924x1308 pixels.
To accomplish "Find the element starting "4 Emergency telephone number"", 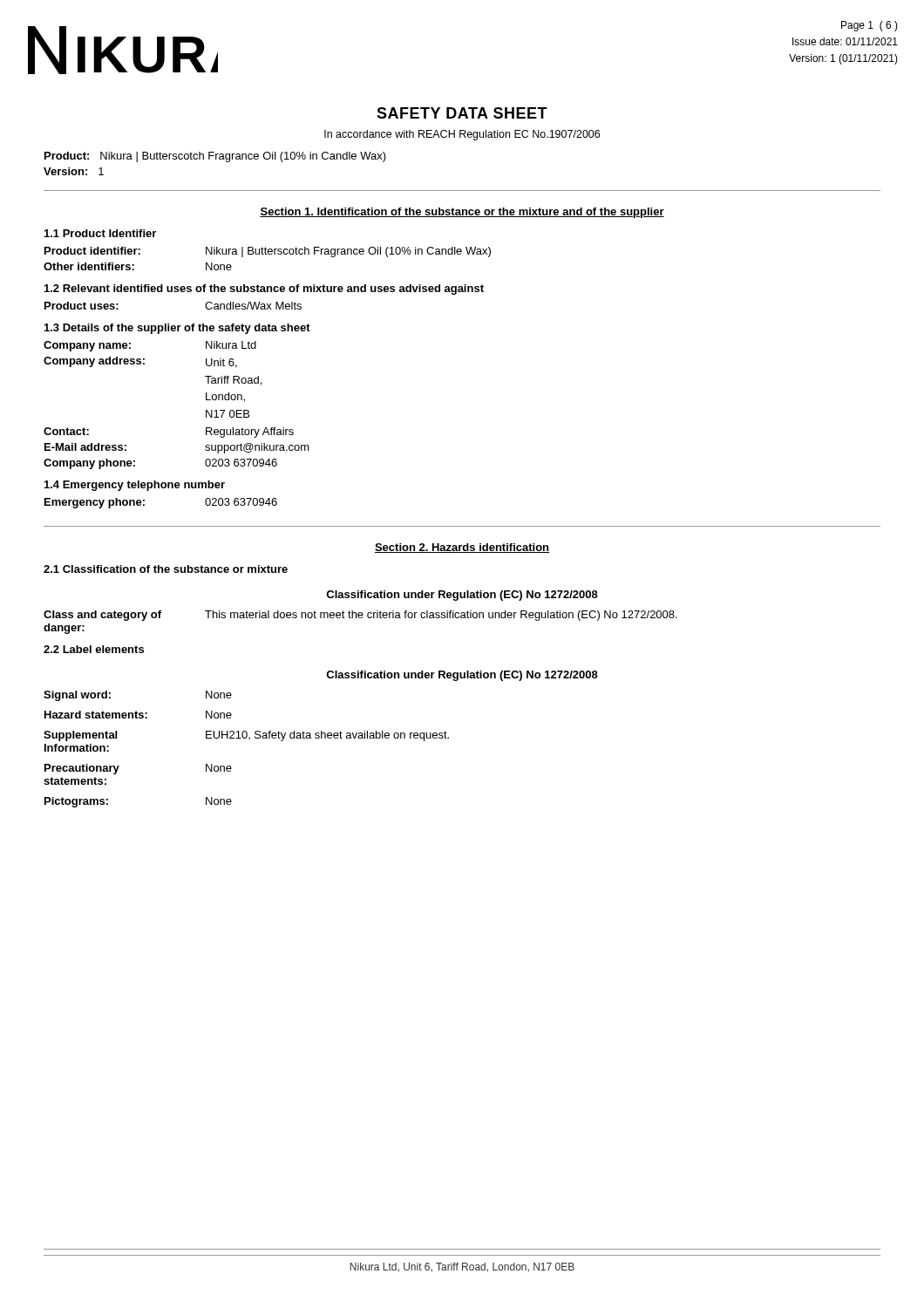I will [x=134, y=484].
